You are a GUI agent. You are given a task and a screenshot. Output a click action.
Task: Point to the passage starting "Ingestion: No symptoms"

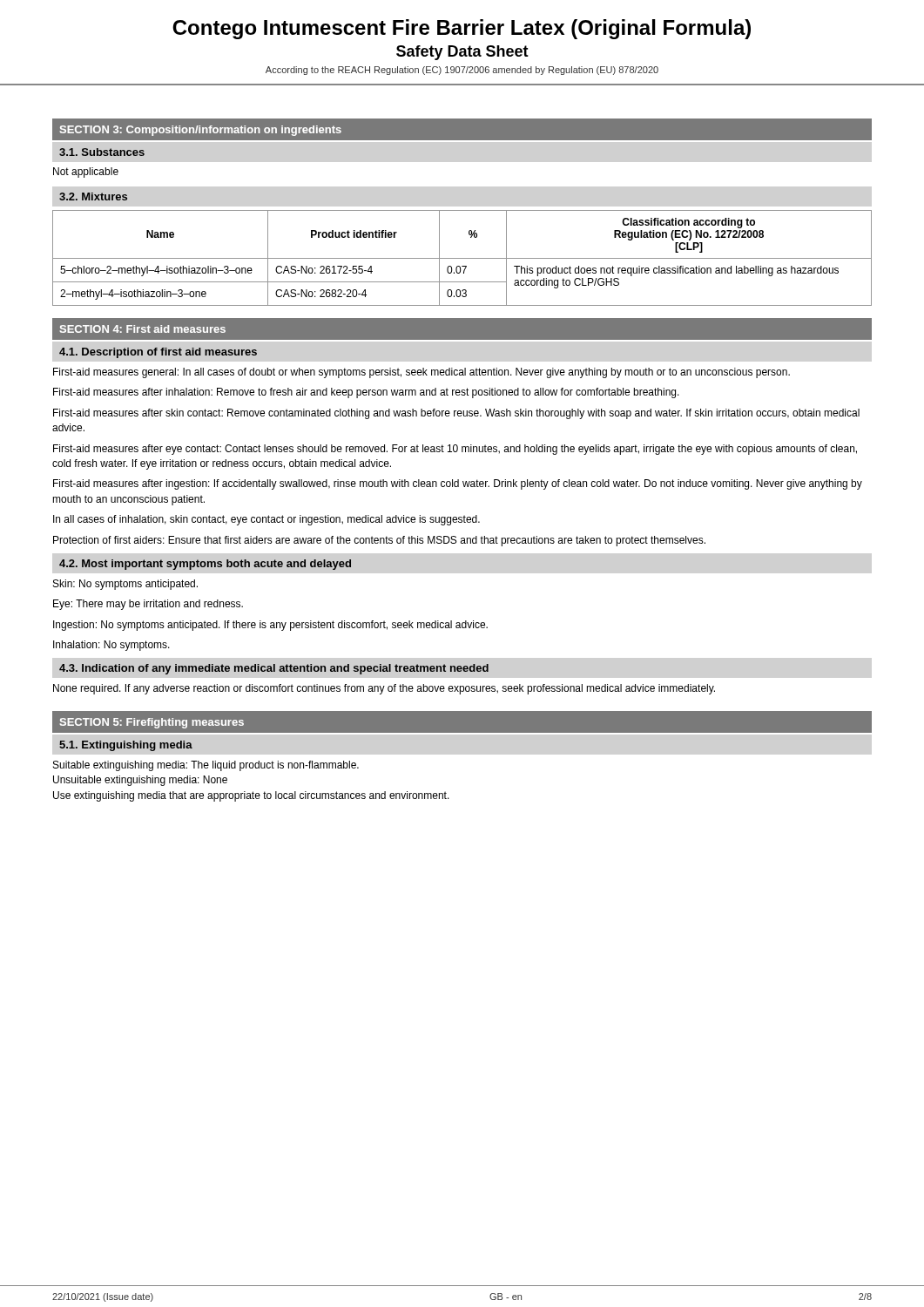pos(270,624)
